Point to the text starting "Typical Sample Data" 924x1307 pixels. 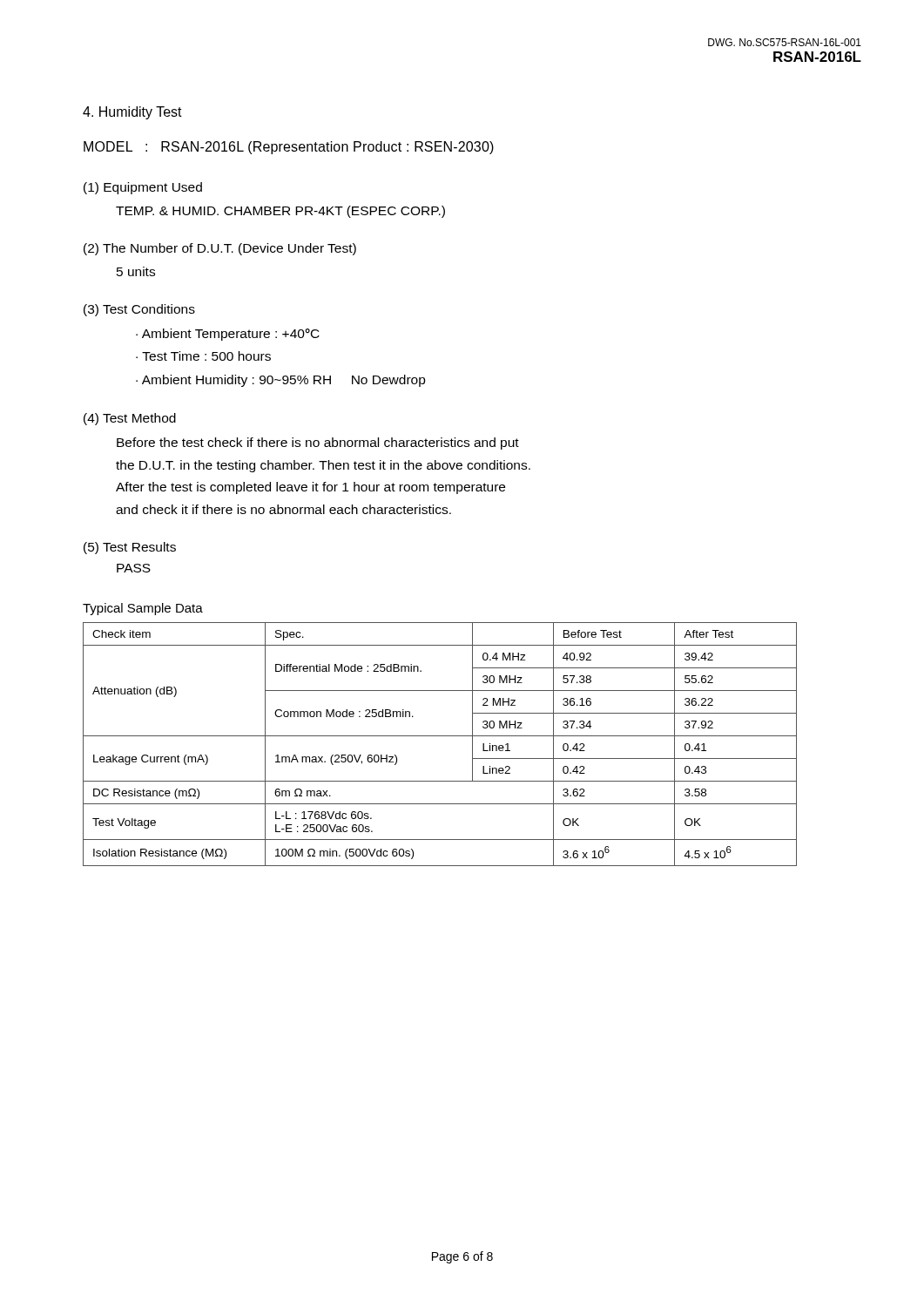pos(143,608)
